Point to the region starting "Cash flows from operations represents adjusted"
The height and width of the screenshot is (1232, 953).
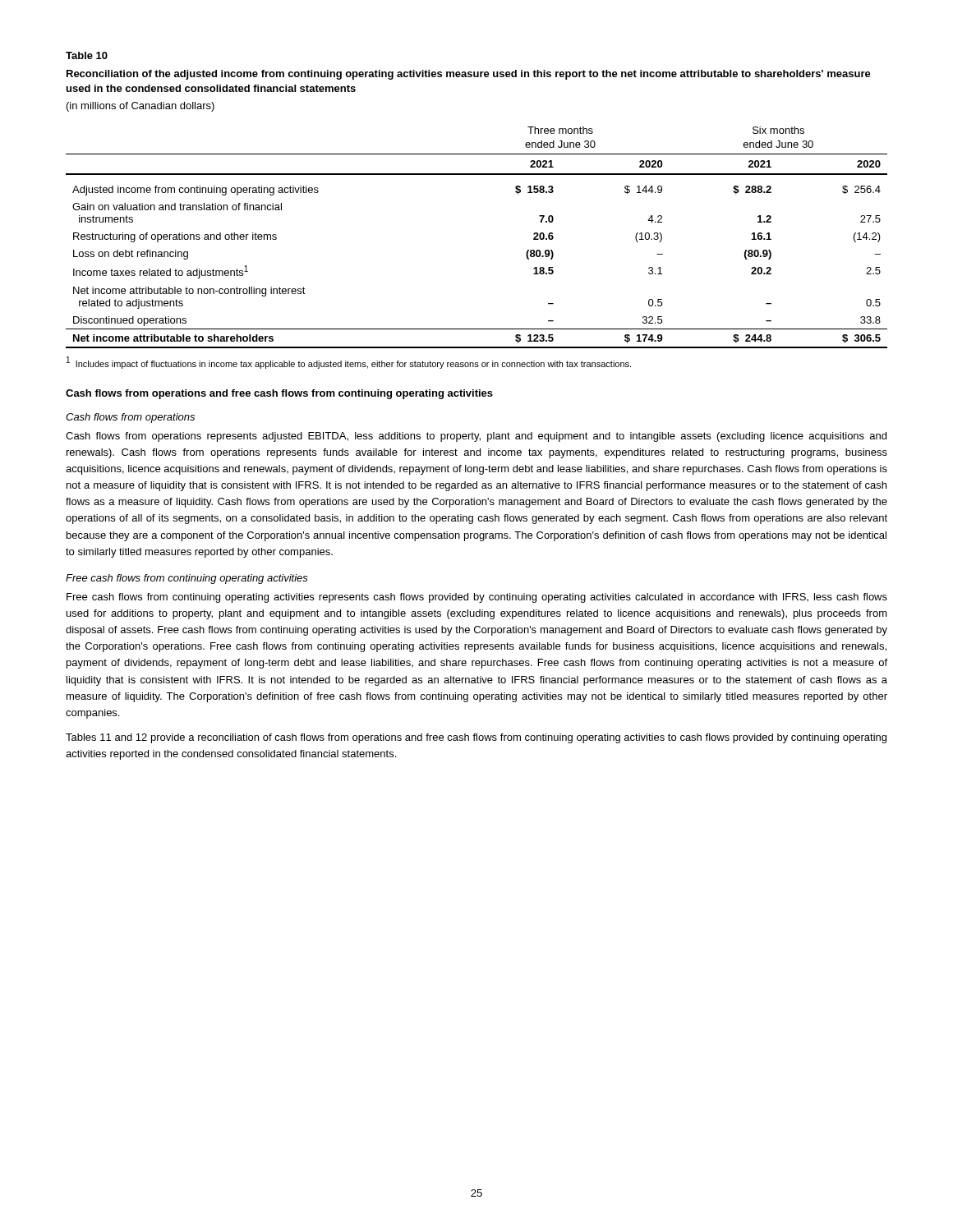tap(476, 493)
